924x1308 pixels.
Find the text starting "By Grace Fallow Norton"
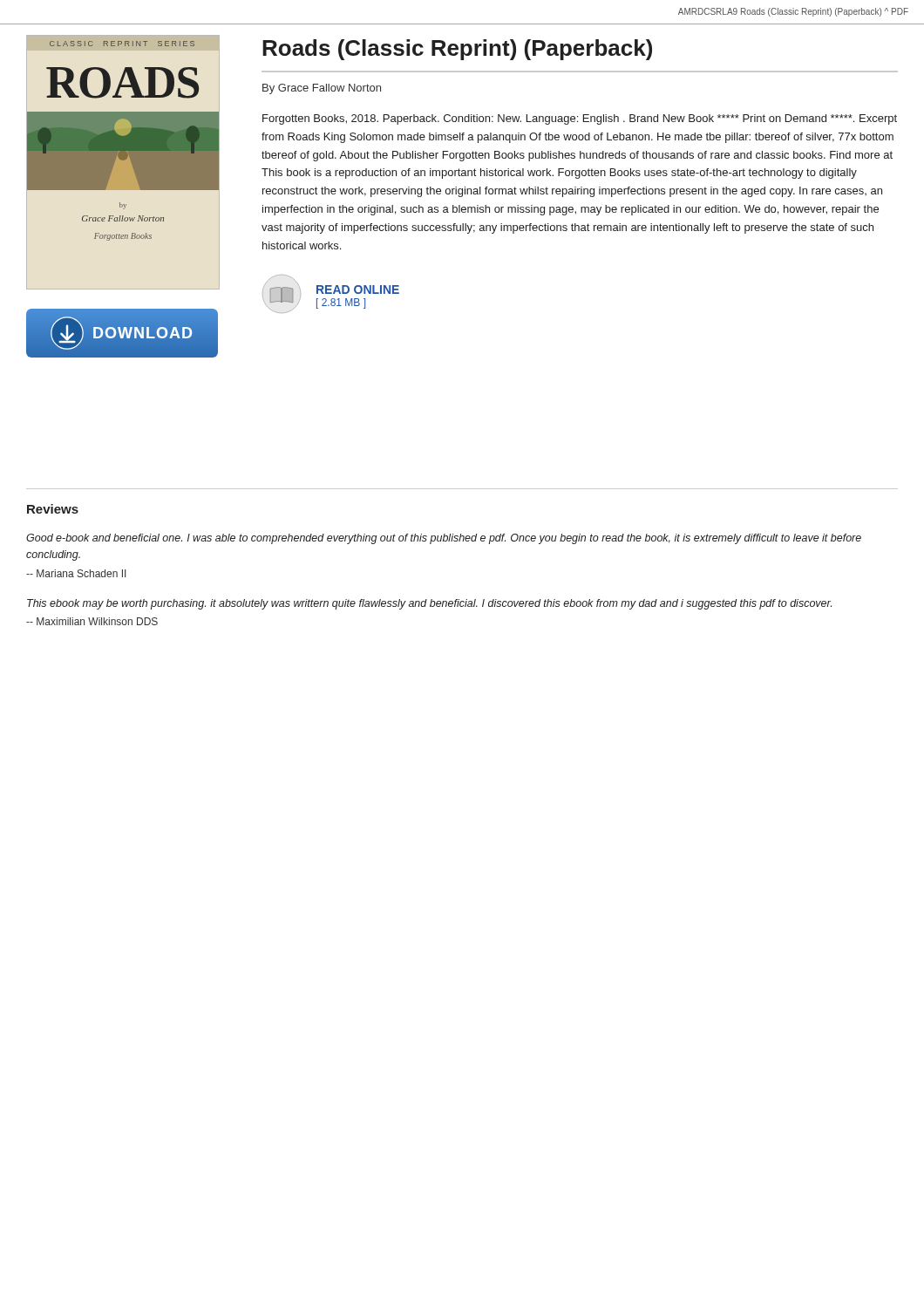pyautogui.click(x=322, y=88)
